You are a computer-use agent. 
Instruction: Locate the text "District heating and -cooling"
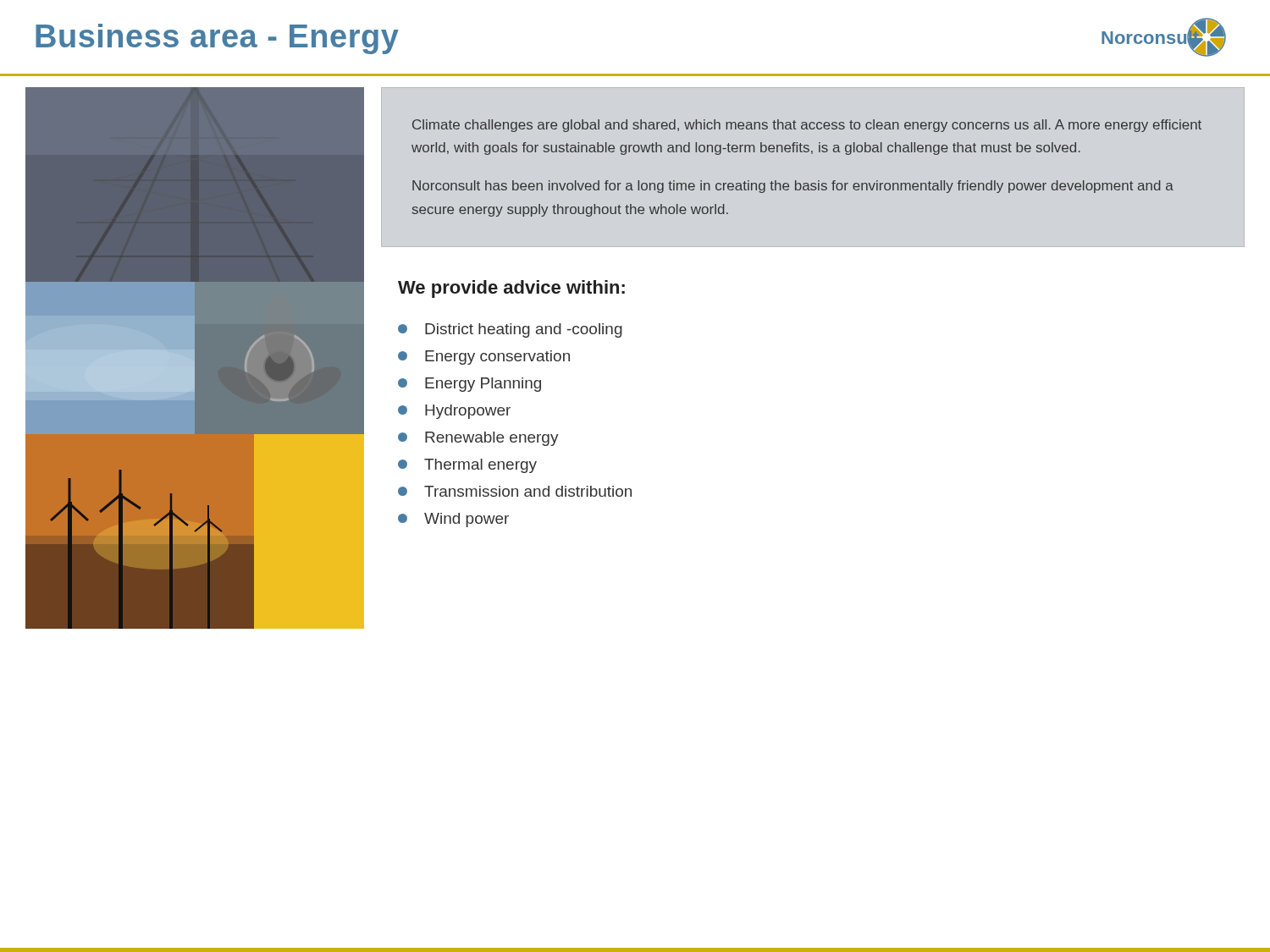click(x=510, y=329)
